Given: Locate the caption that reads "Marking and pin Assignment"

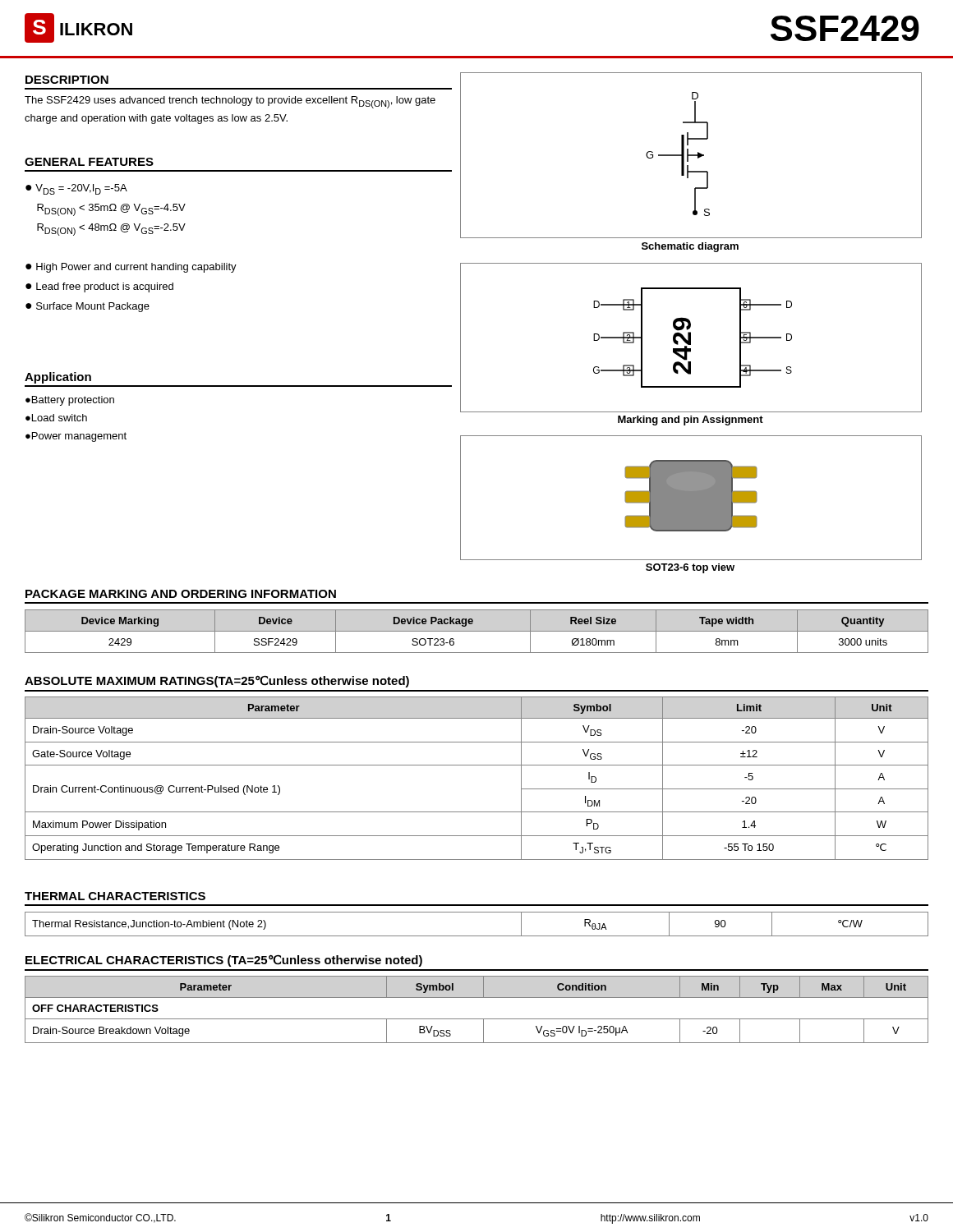Looking at the screenshot, I should coord(690,419).
